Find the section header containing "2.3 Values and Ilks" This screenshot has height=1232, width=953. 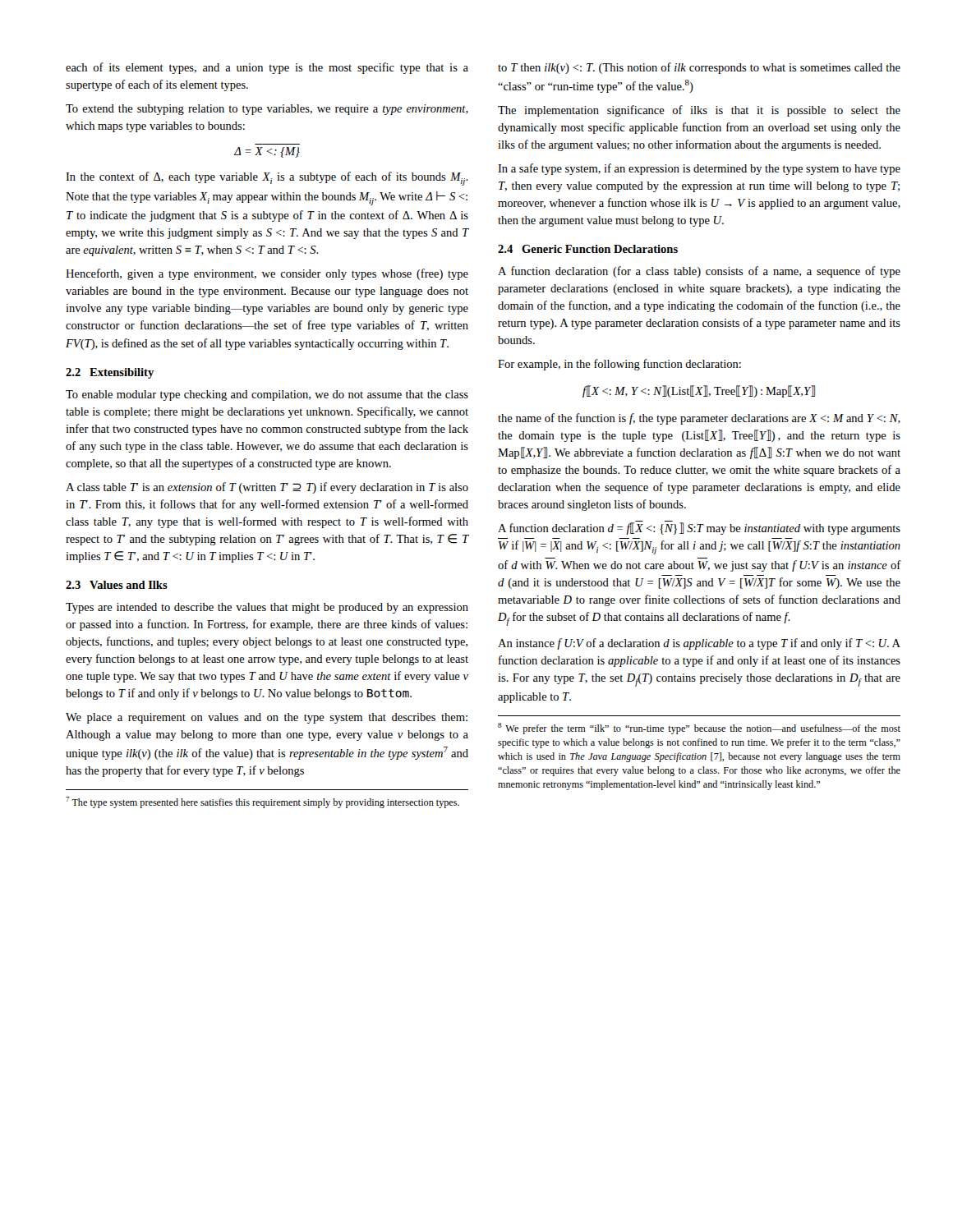[x=117, y=585]
